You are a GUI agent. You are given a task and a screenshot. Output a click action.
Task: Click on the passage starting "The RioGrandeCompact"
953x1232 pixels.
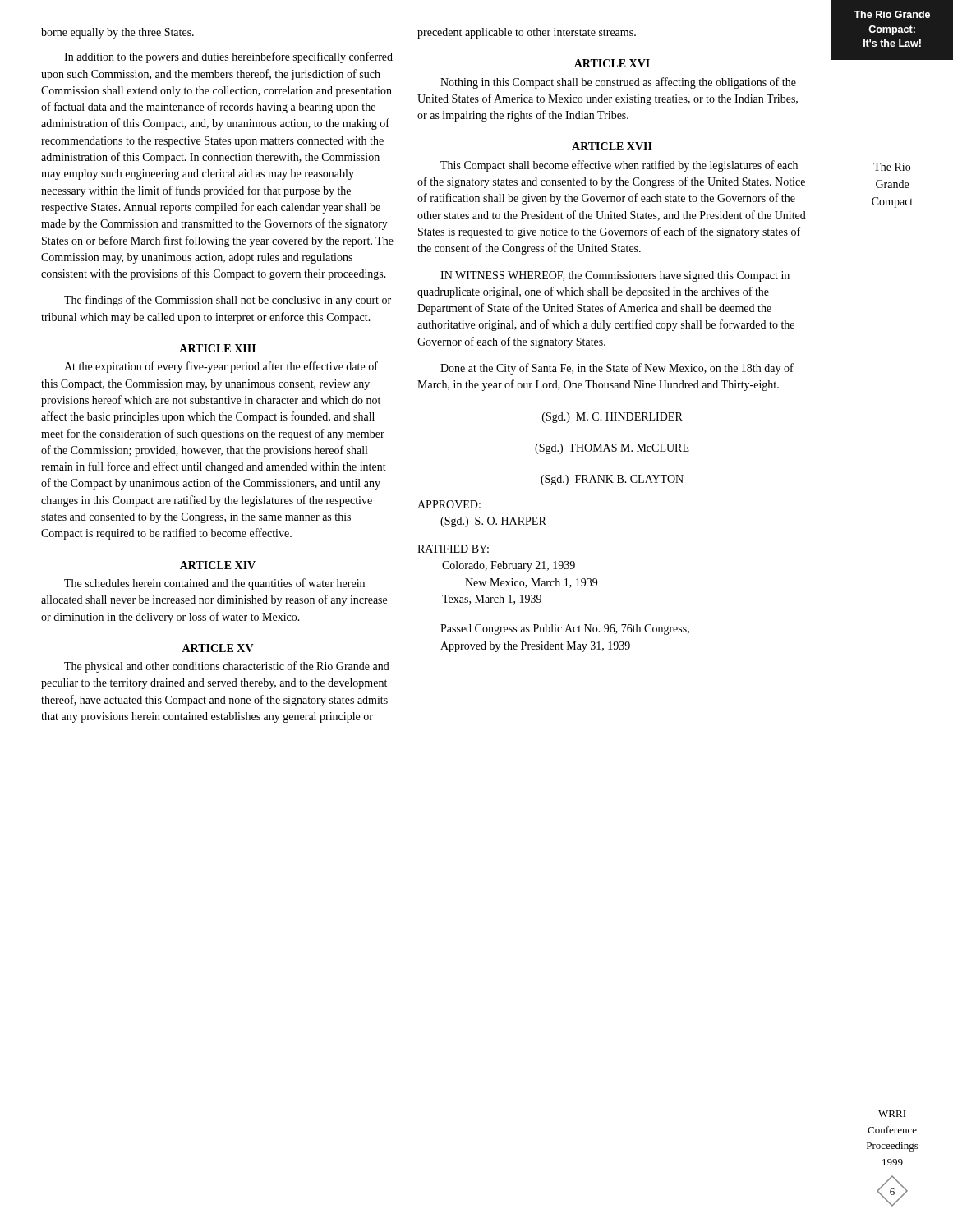[892, 184]
